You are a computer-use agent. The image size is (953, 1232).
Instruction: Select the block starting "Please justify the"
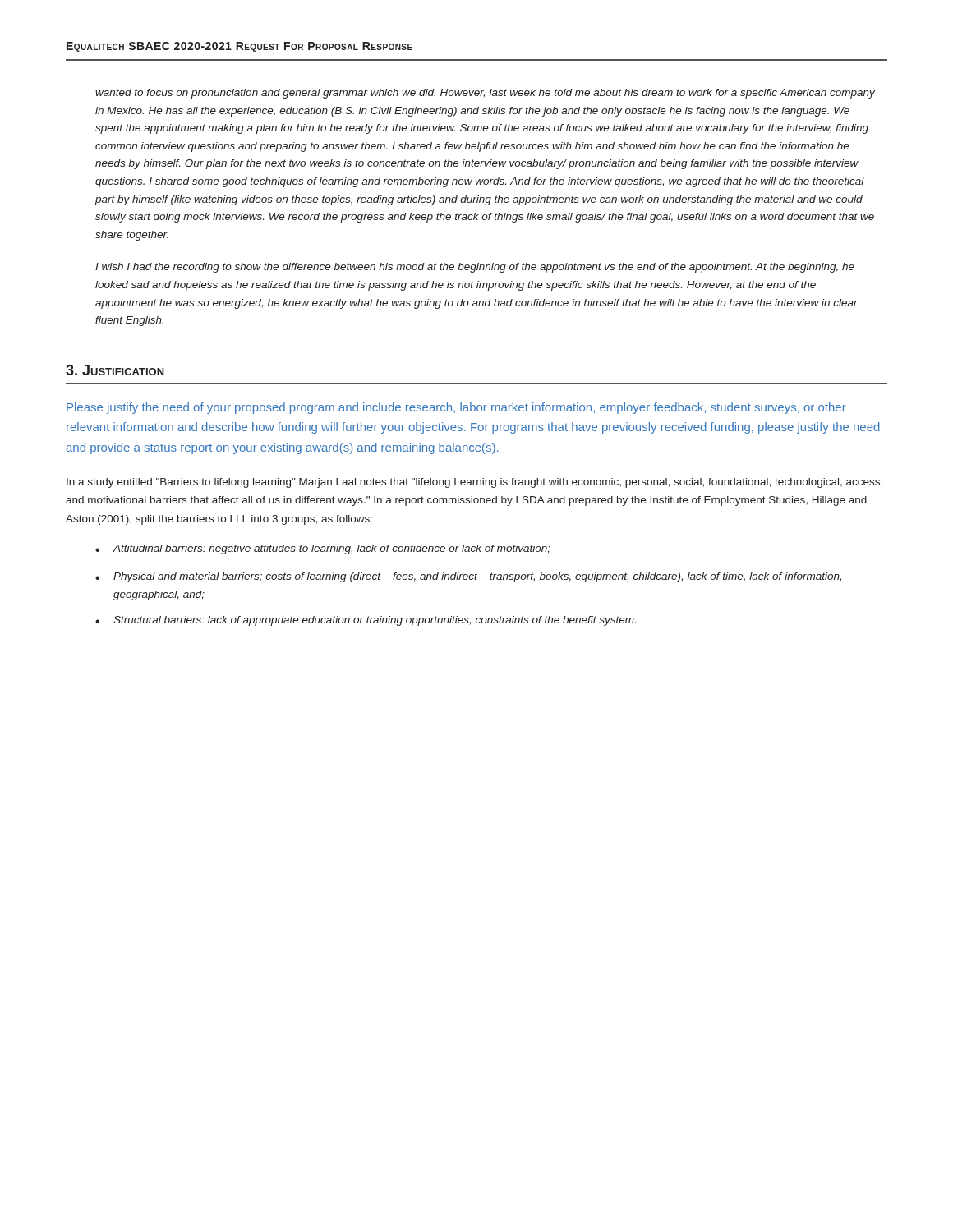(473, 427)
